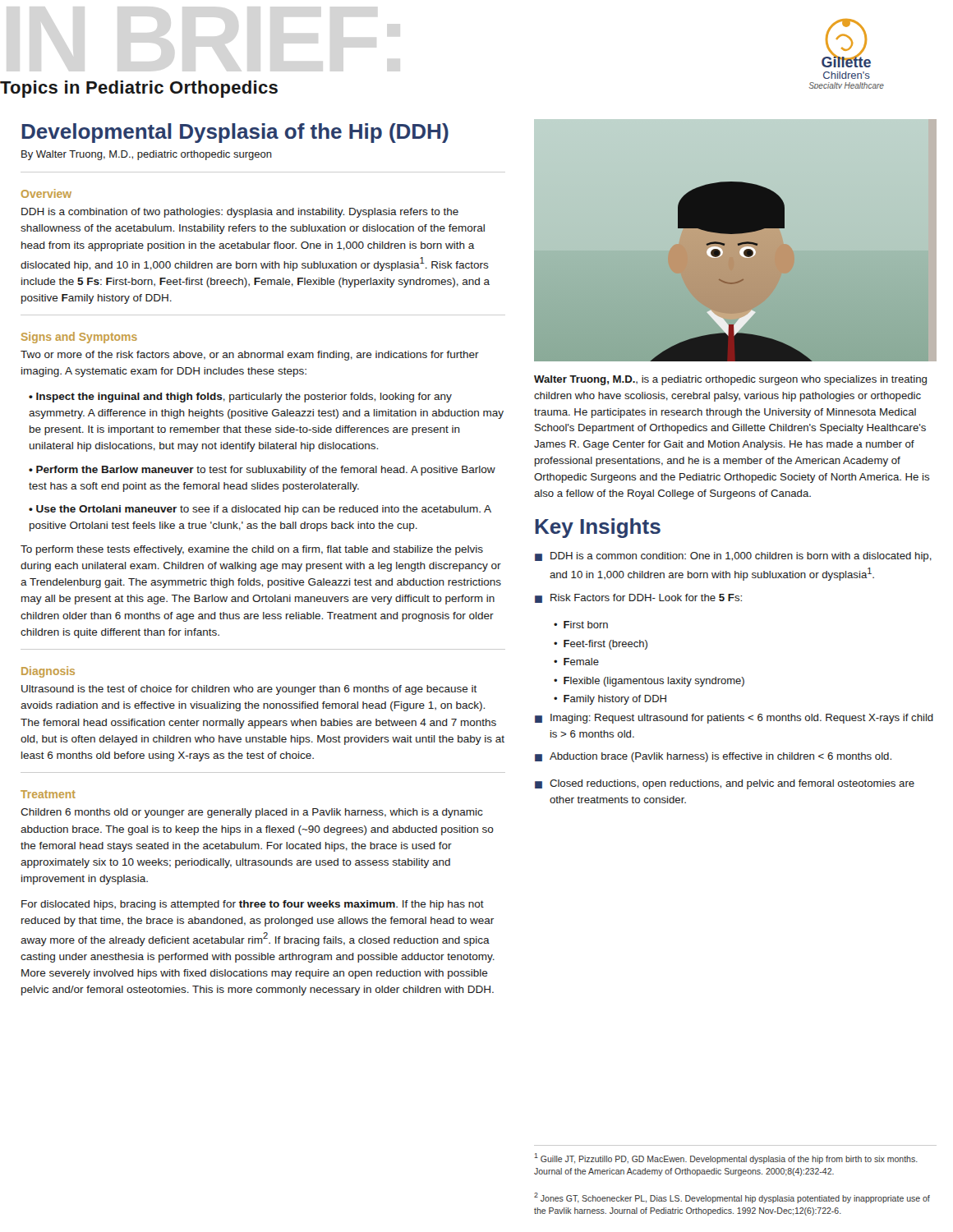Locate the passage starting "Key Insights"
Viewport: 953px width, 1232px height.
(x=598, y=528)
